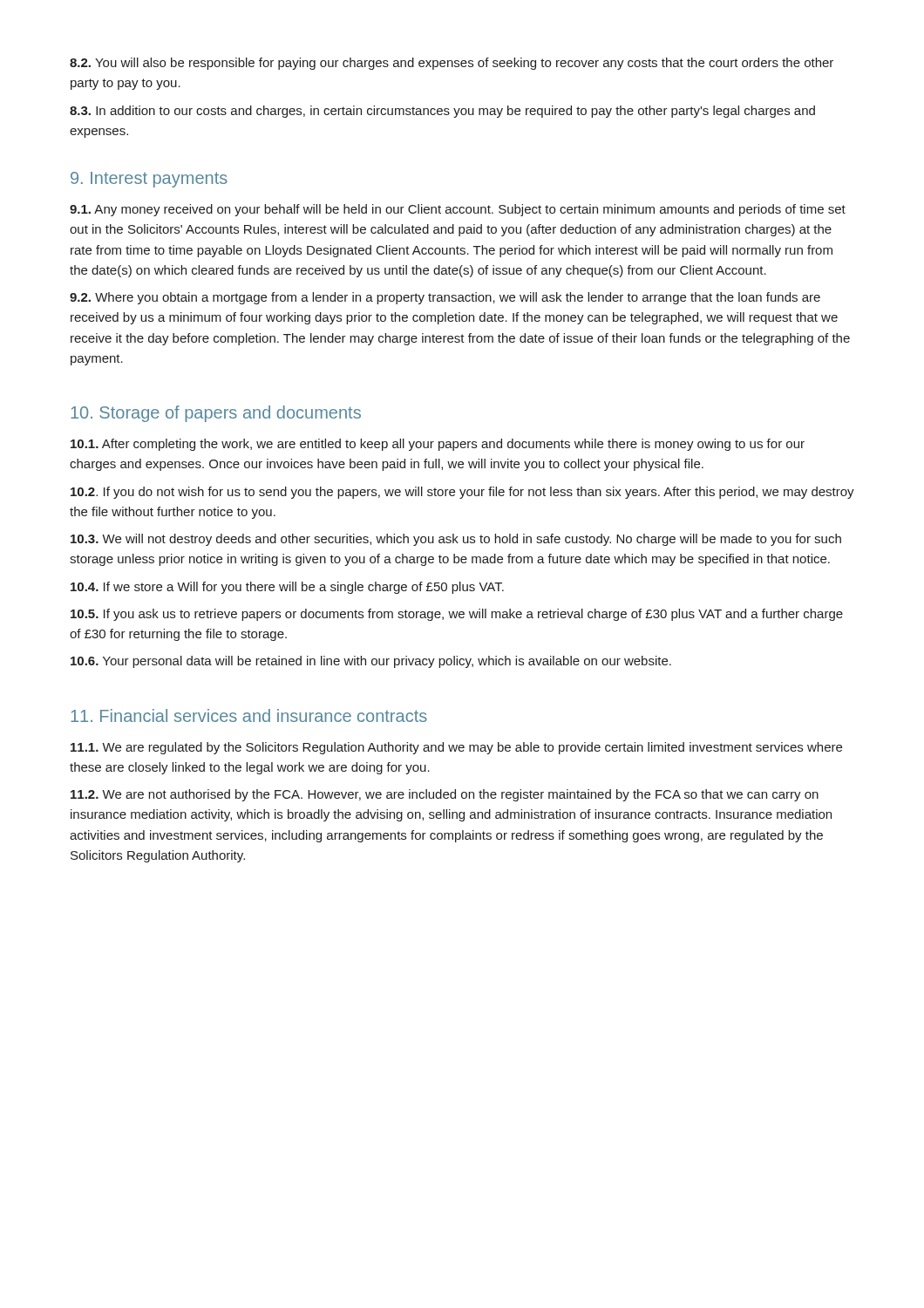Click on the text block starting "3. We will not destroy deeds and"

[x=456, y=549]
